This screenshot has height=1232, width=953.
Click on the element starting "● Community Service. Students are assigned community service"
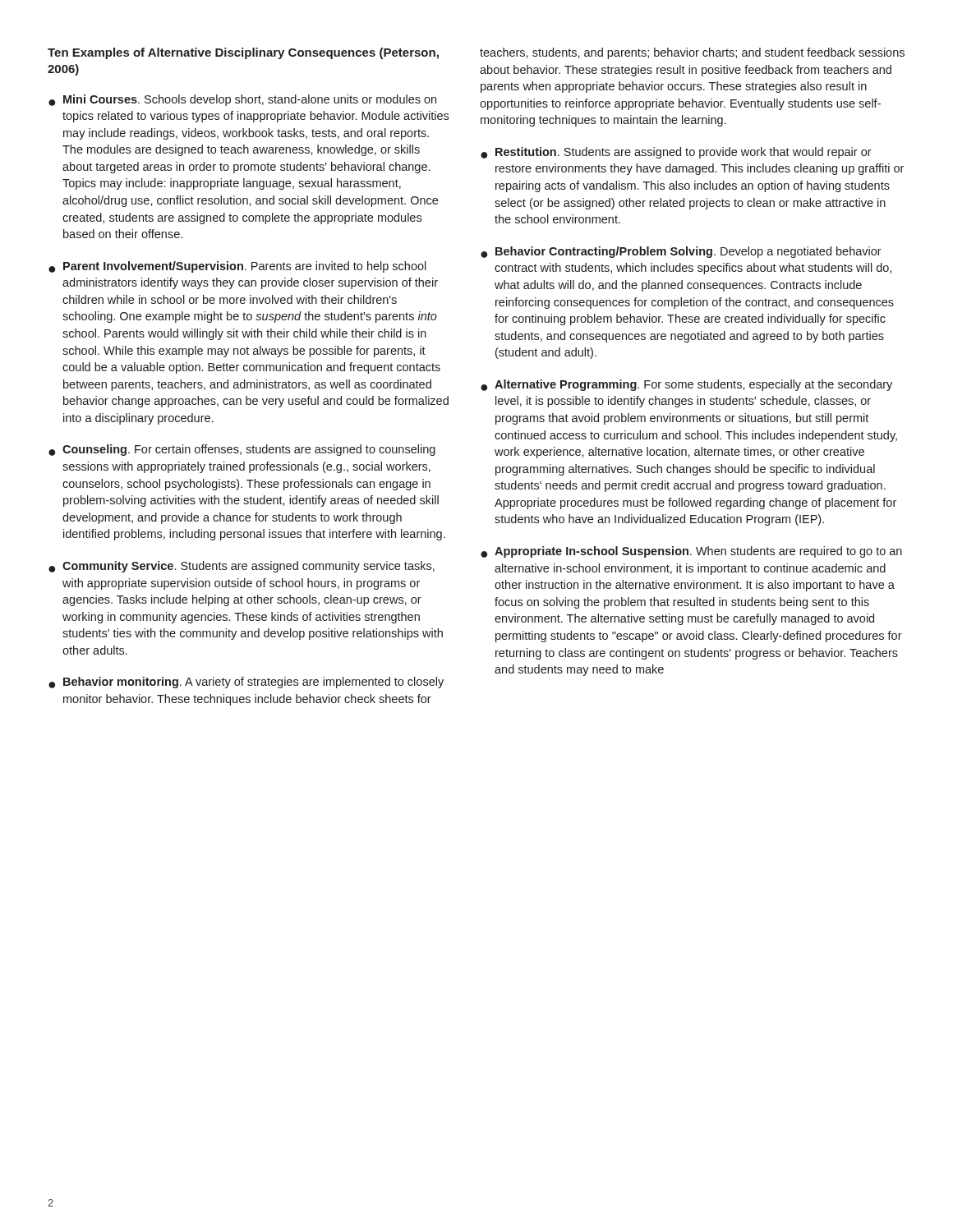coord(249,608)
